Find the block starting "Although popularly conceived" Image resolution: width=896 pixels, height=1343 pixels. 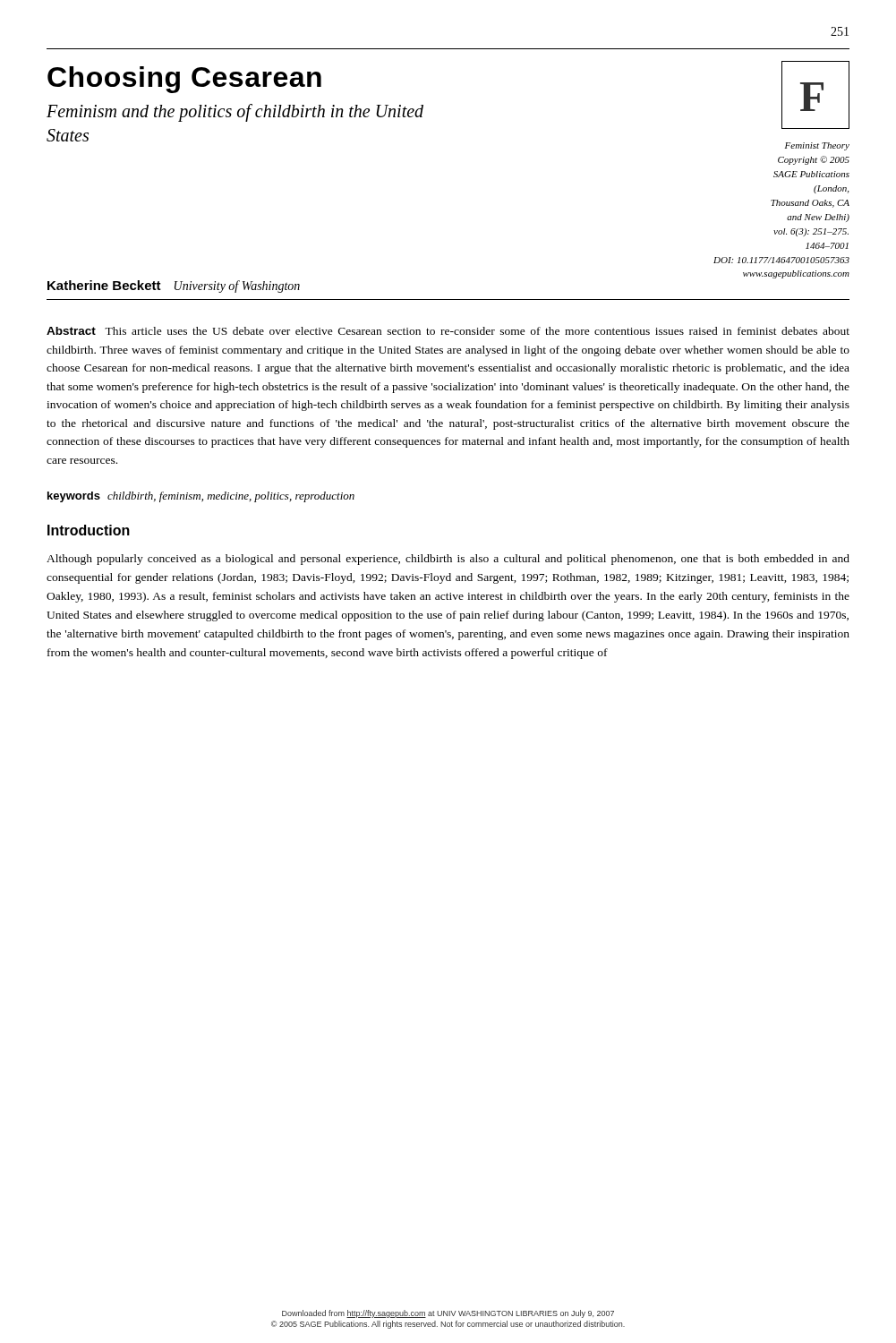coord(448,606)
